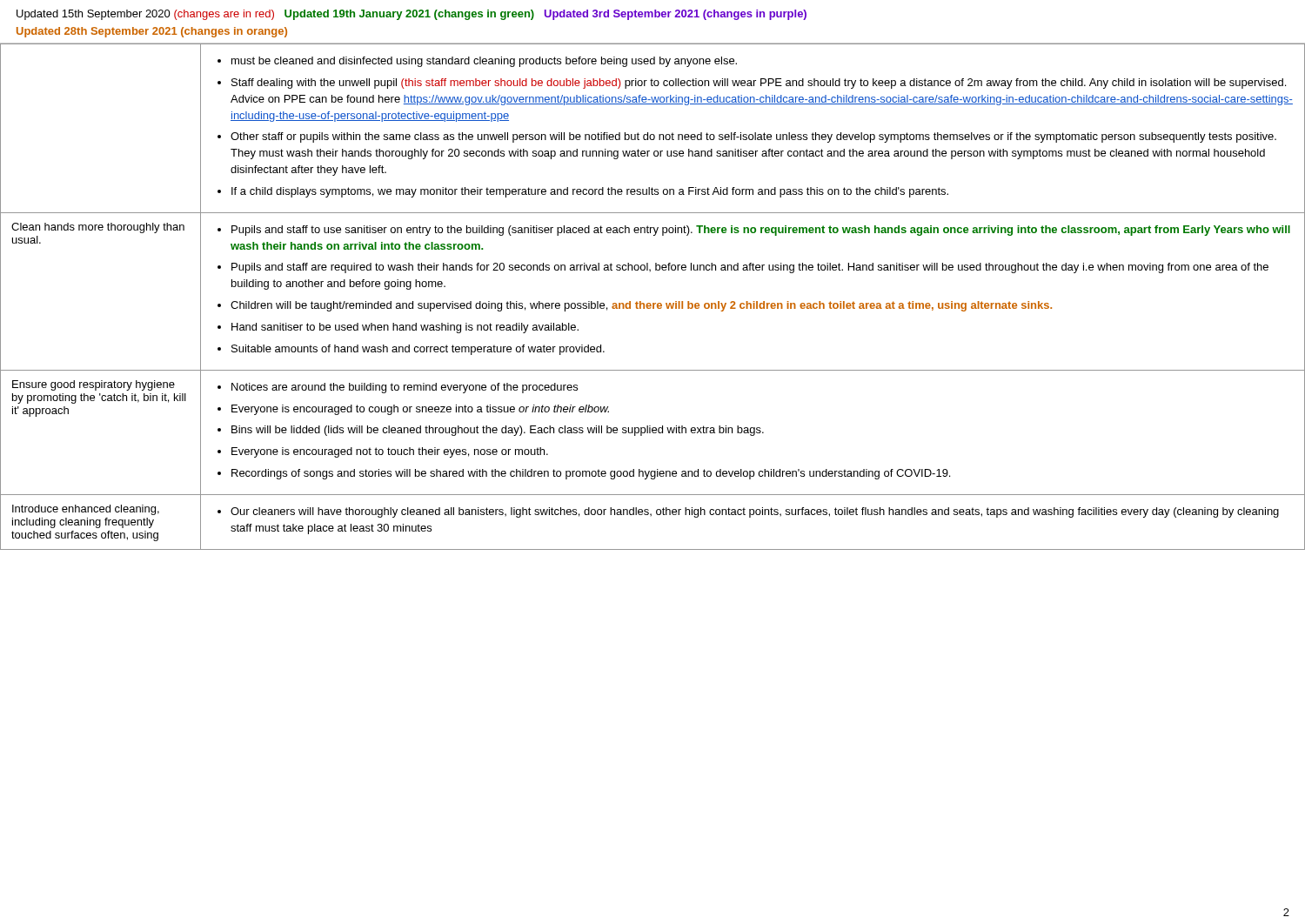Click on the list item containing "Suitable amounts of hand wash and correct"
Screen dimensions: 924x1305
pyautogui.click(x=418, y=350)
